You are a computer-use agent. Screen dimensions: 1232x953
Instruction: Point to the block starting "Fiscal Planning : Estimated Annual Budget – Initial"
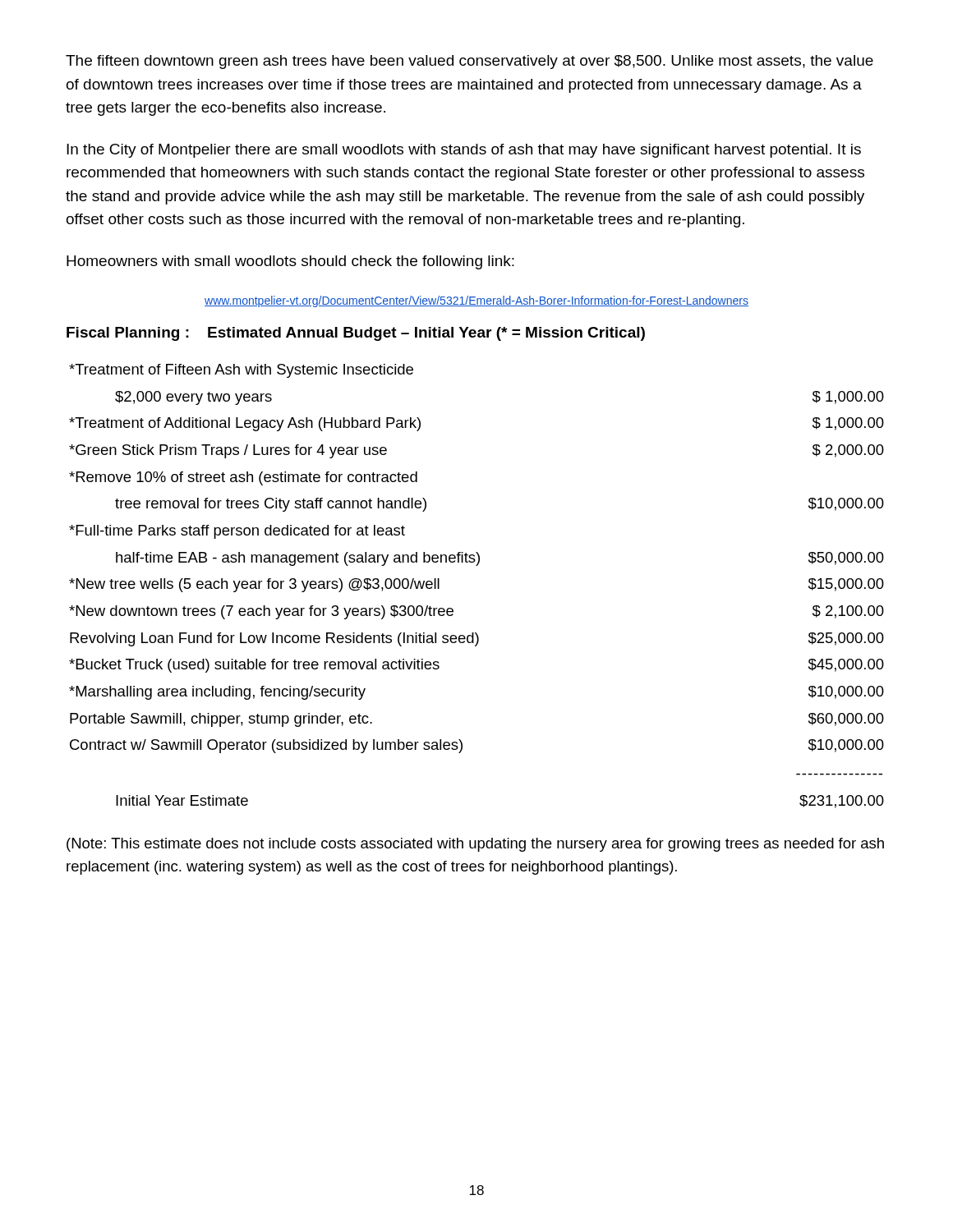pos(356,332)
